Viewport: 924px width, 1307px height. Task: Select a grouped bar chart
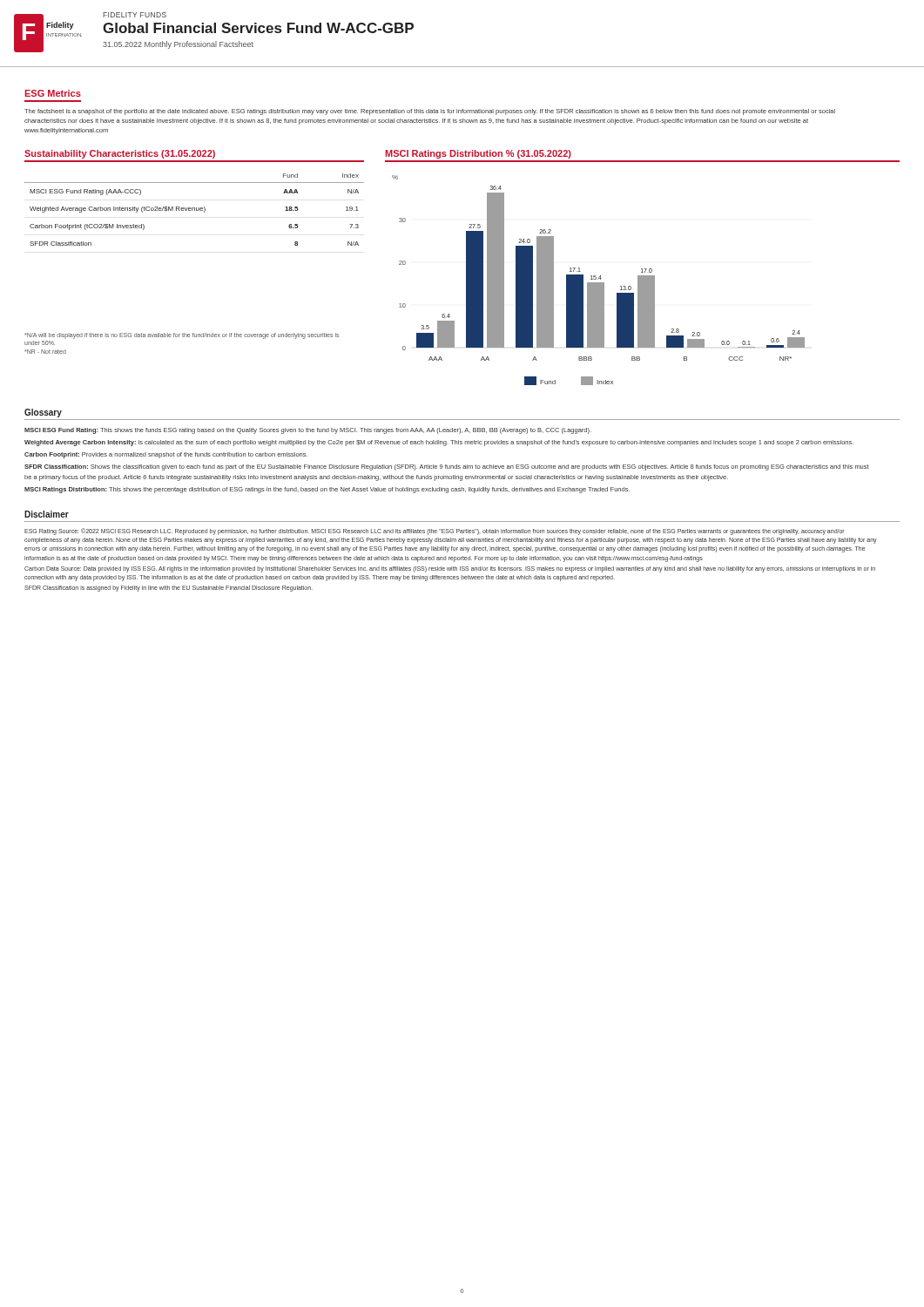click(x=642, y=282)
